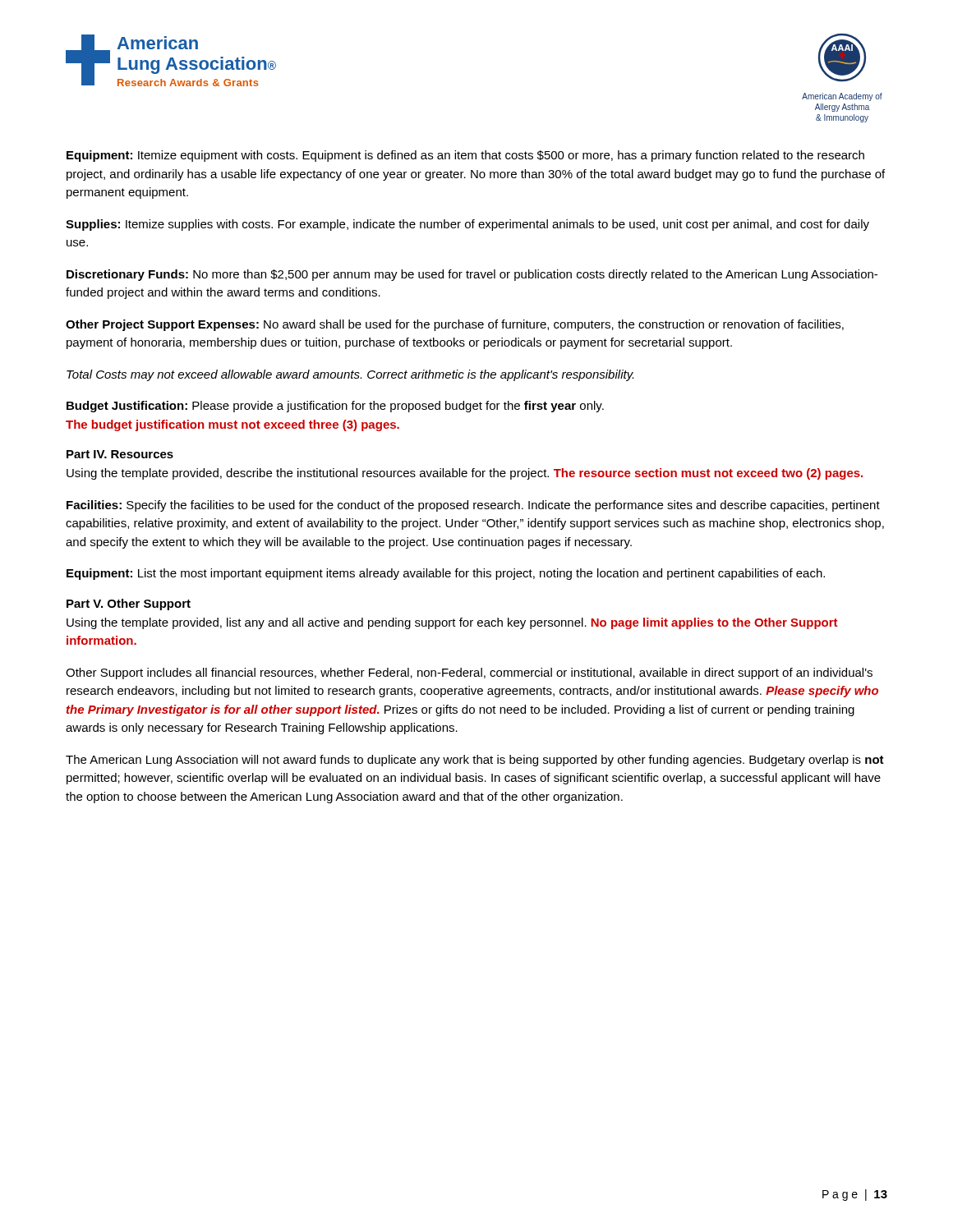Locate the text block starting "Equipment: Itemize equipment with"

pyautogui.click(x=475, y=173)
